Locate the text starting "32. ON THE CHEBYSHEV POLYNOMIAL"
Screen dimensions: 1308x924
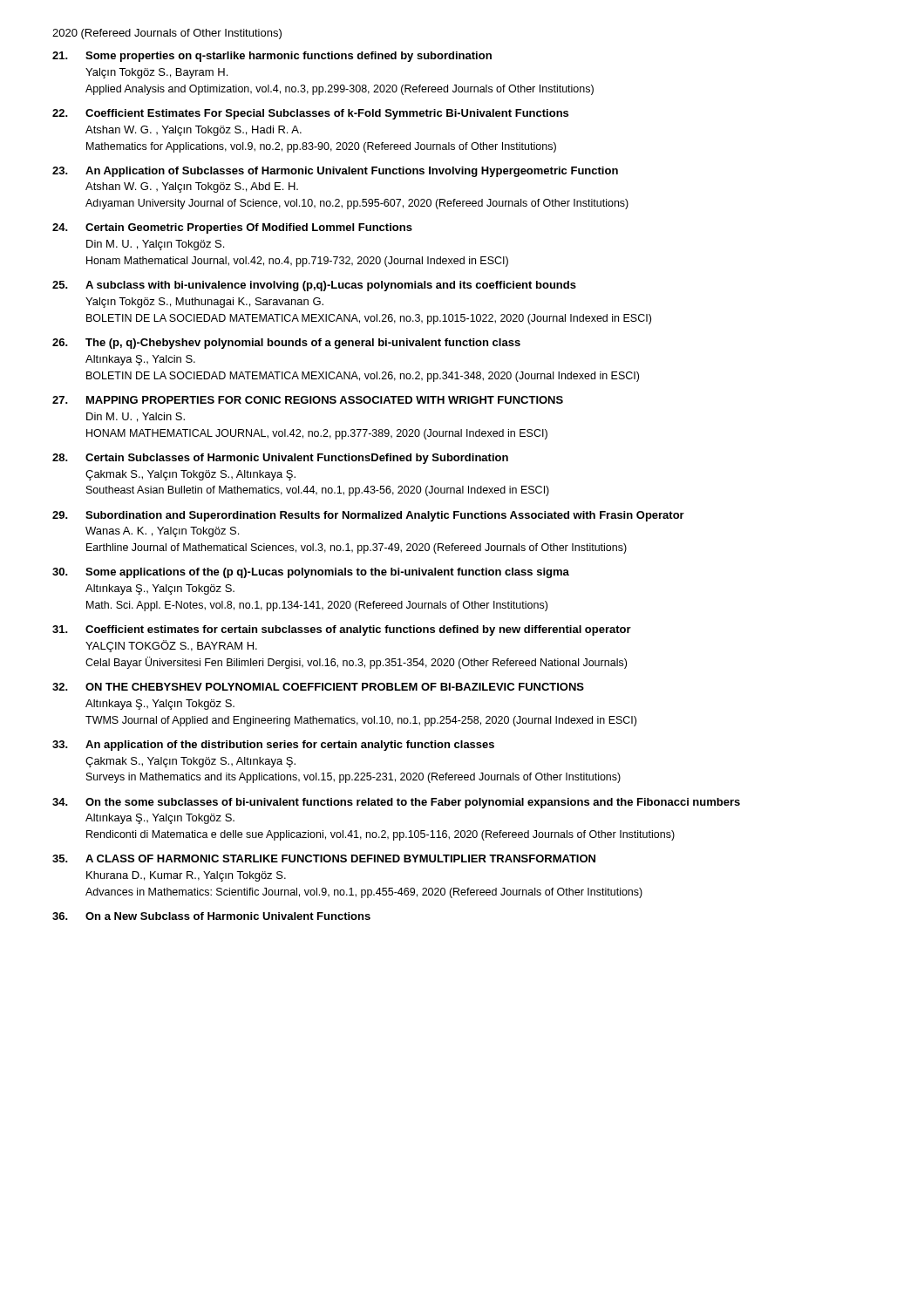(x=462, y=704)
